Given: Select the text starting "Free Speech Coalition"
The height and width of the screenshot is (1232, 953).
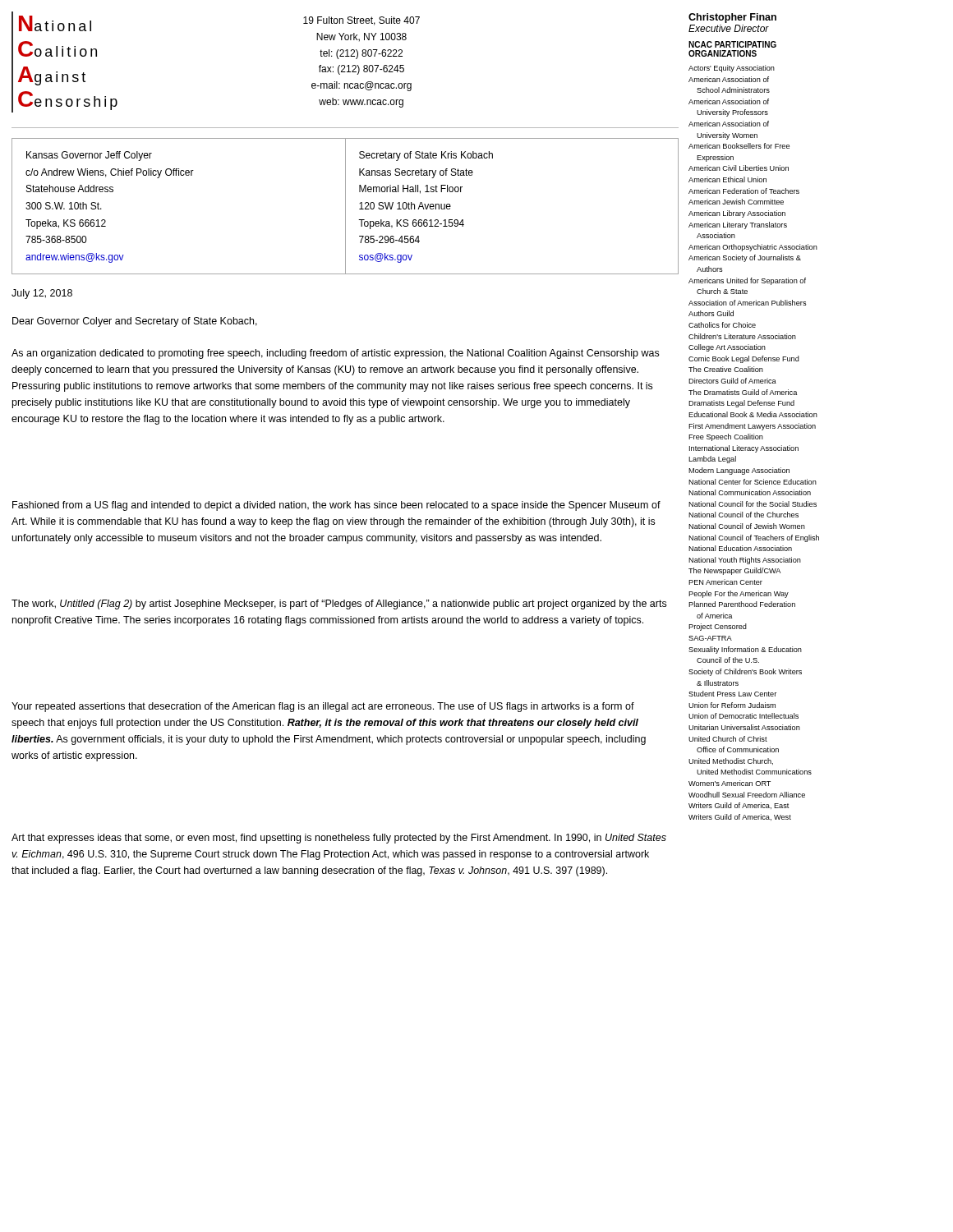Looking at the screenshot, I should point(726,437).
